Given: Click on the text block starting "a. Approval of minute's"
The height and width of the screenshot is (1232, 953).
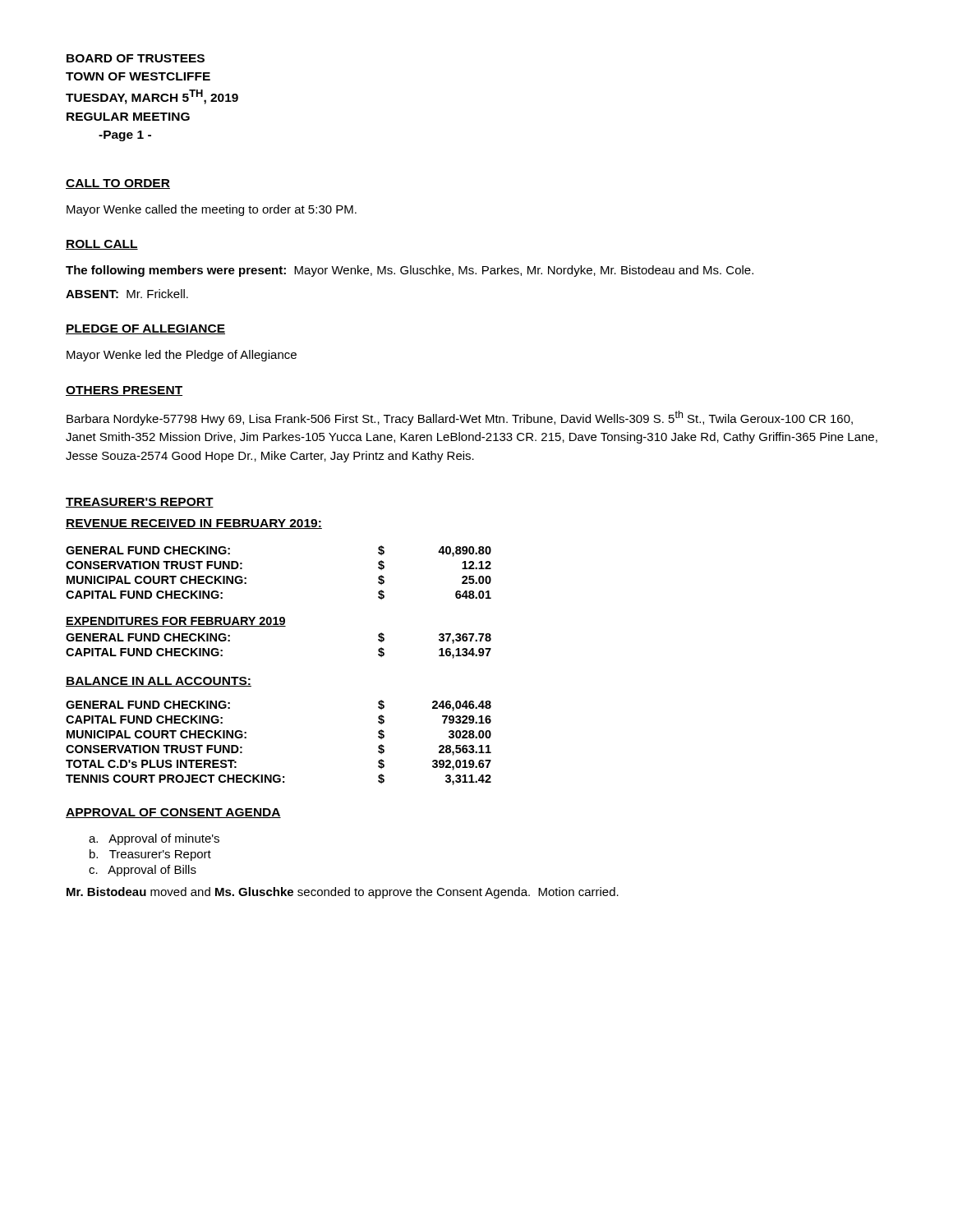Looking at the screenshot, I should pyautogui.click(x=154, y=838).
